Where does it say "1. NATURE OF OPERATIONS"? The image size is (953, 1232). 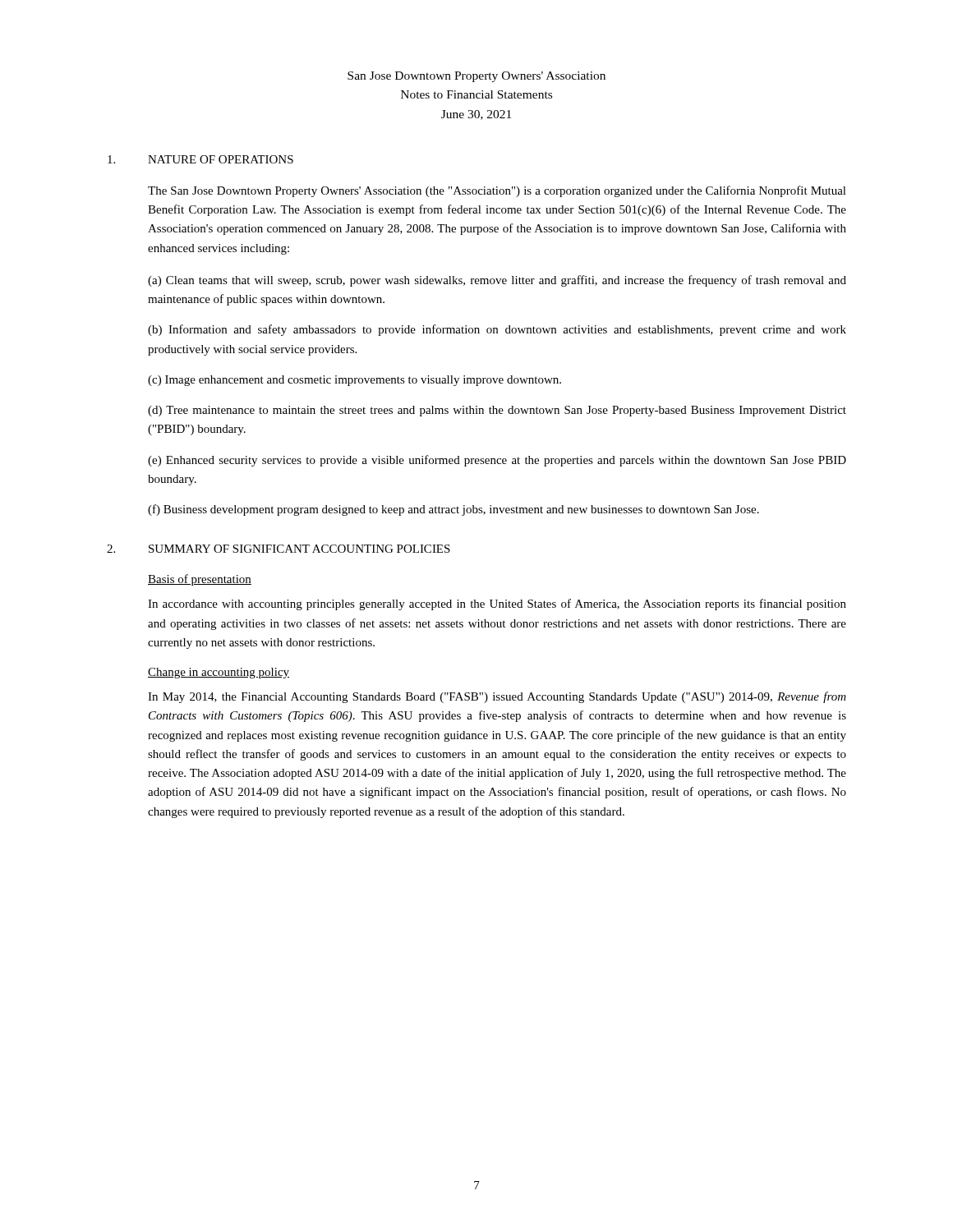[200, 160]
